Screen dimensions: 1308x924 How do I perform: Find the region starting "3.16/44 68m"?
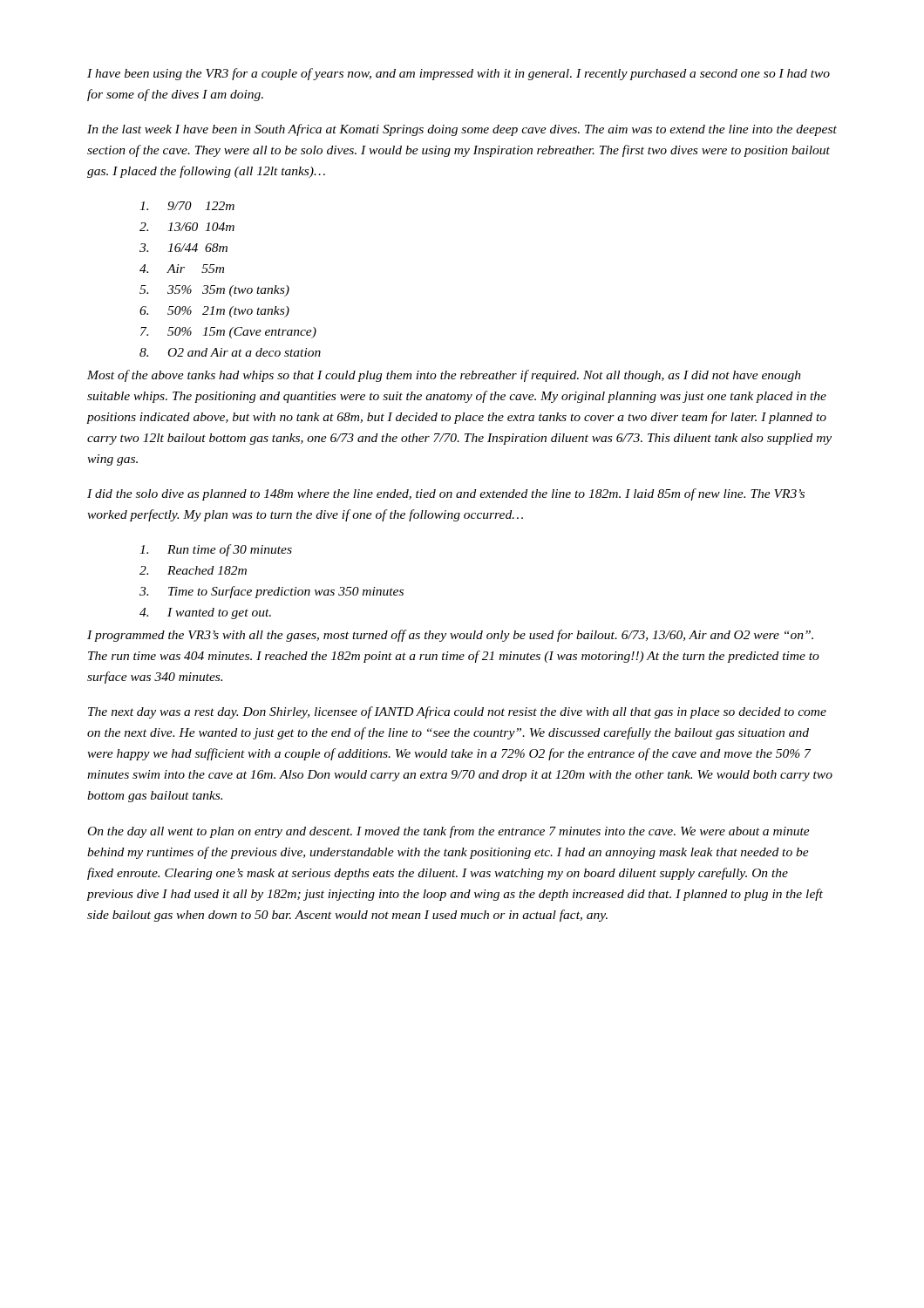coord(183,248)
